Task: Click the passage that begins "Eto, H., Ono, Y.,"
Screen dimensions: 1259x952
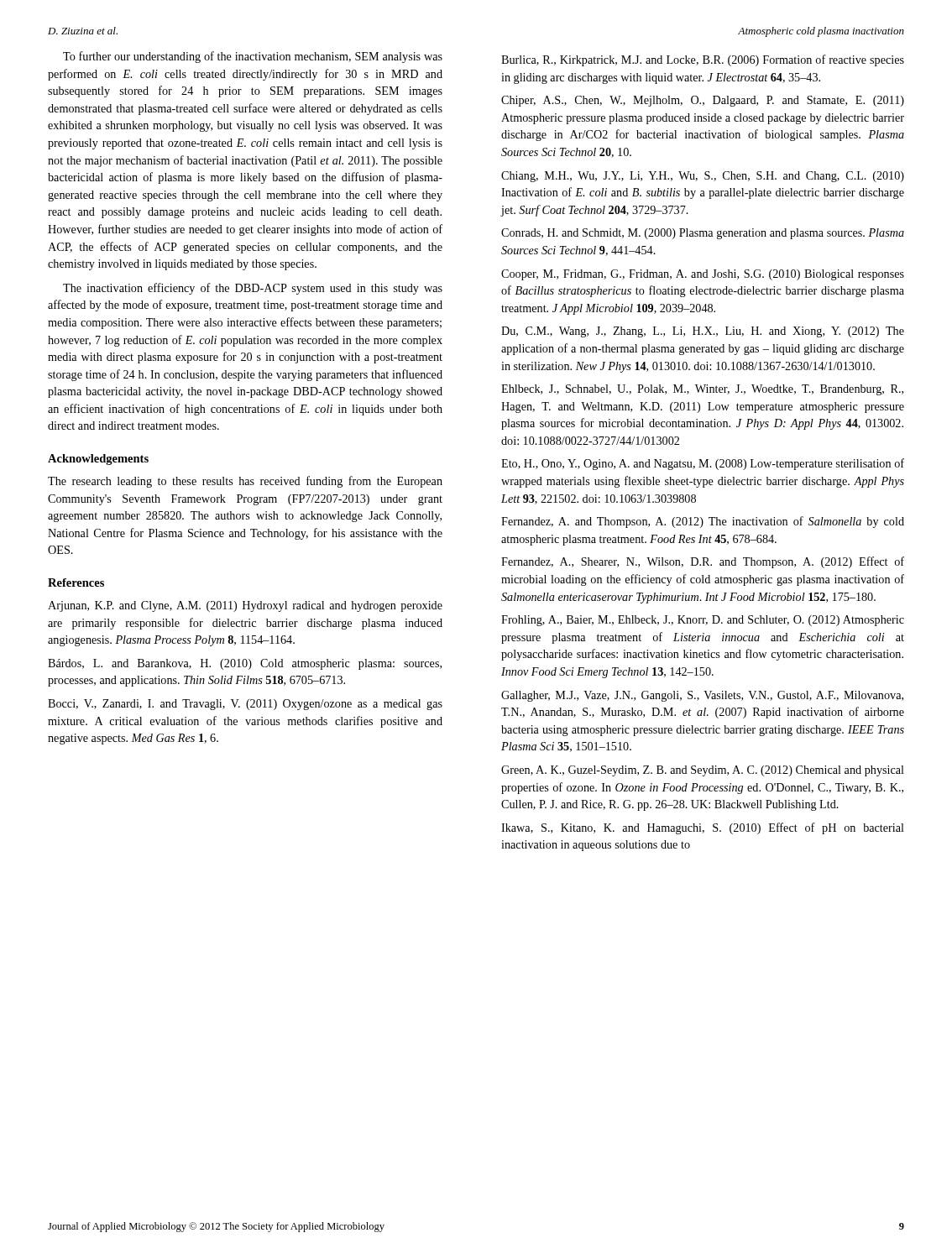Action: [x=703, y=481]
